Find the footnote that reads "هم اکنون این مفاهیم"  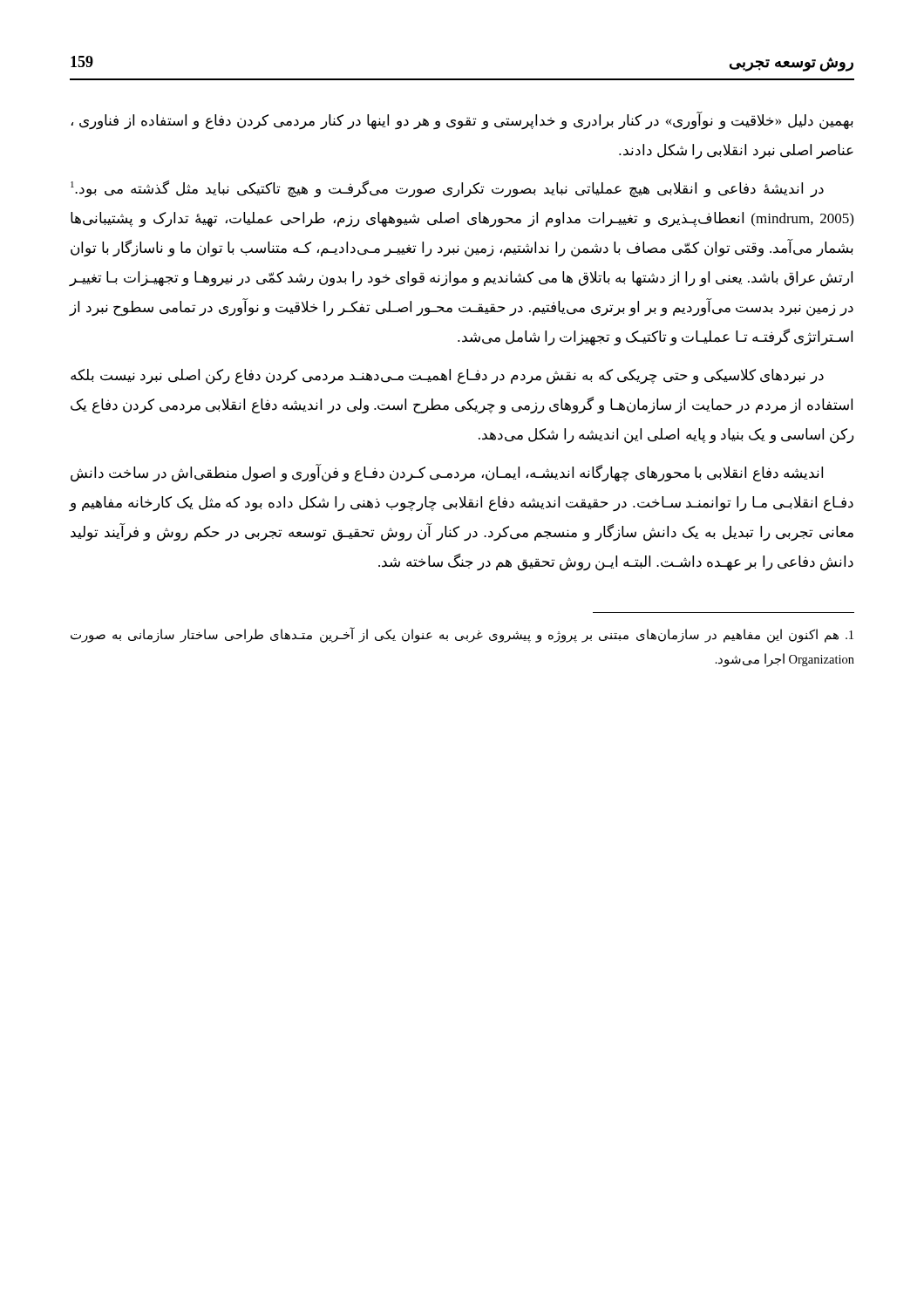462,648
